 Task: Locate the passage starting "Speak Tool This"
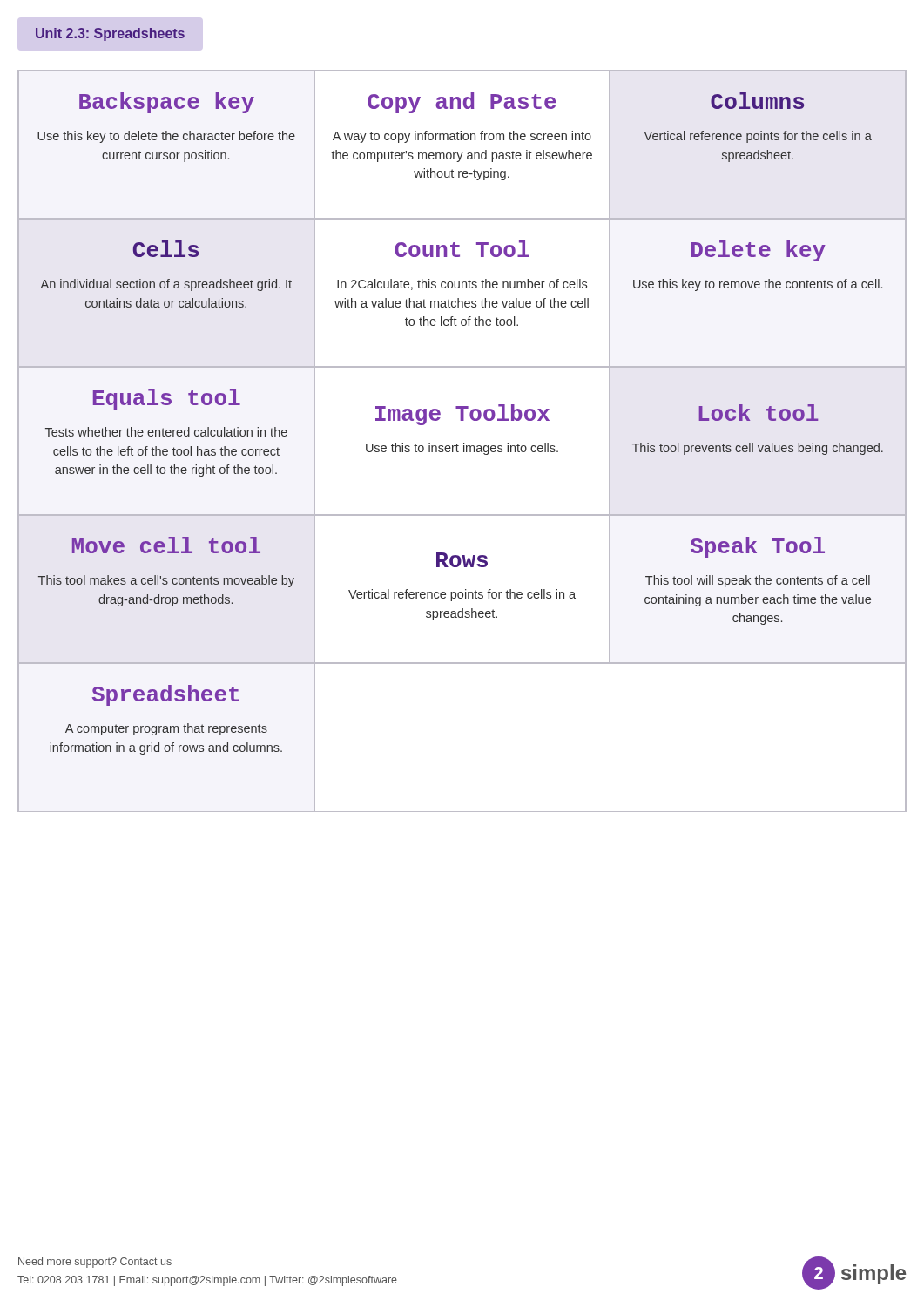click(758, 581)
